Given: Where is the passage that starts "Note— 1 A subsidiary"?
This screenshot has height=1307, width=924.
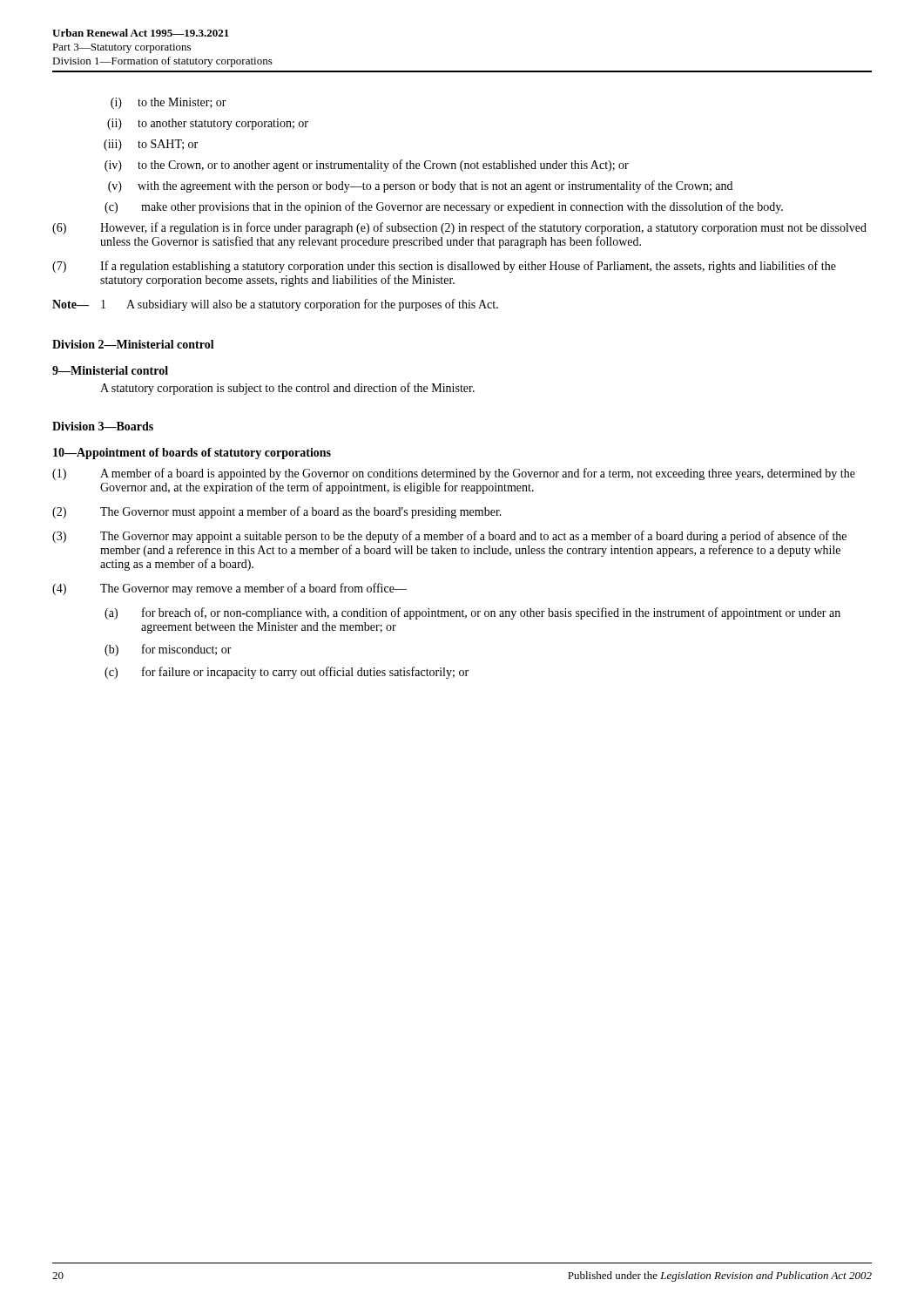Looking at the screenshot, I should (462, 305).
